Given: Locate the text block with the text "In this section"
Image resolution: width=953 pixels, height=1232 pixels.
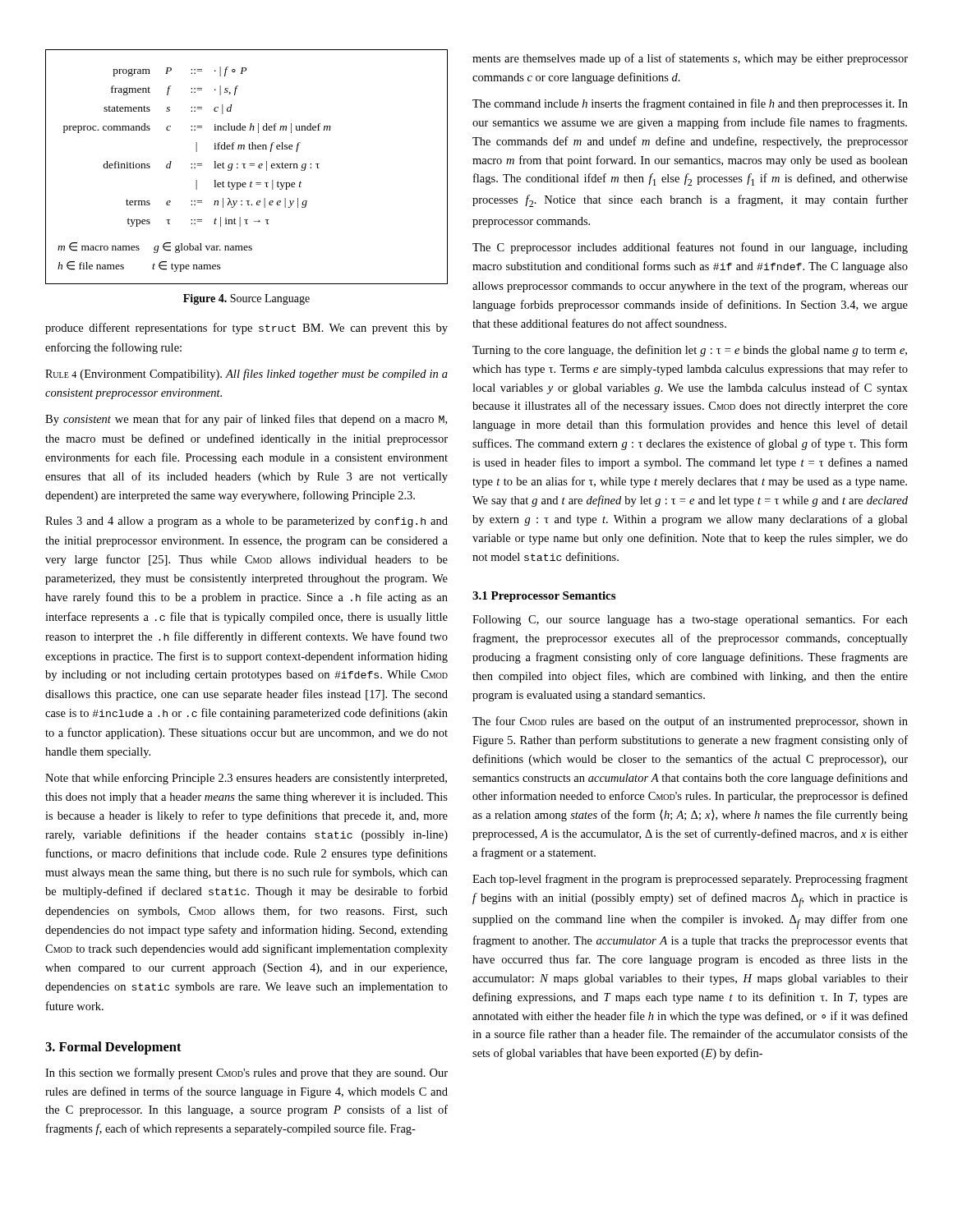Looking at the screenshot, I should pos(246,1101).
